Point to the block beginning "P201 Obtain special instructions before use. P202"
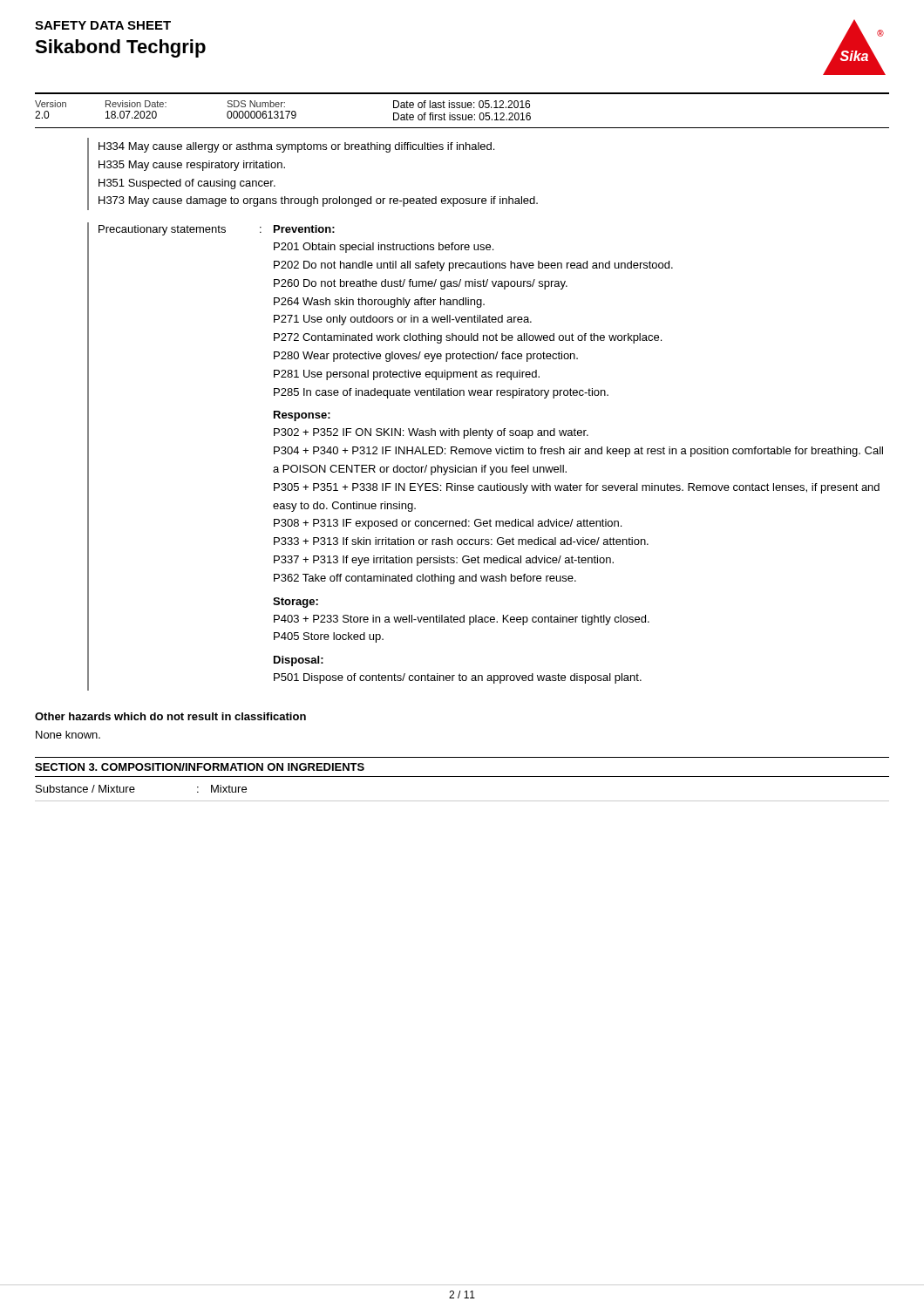 pos(473,319)
